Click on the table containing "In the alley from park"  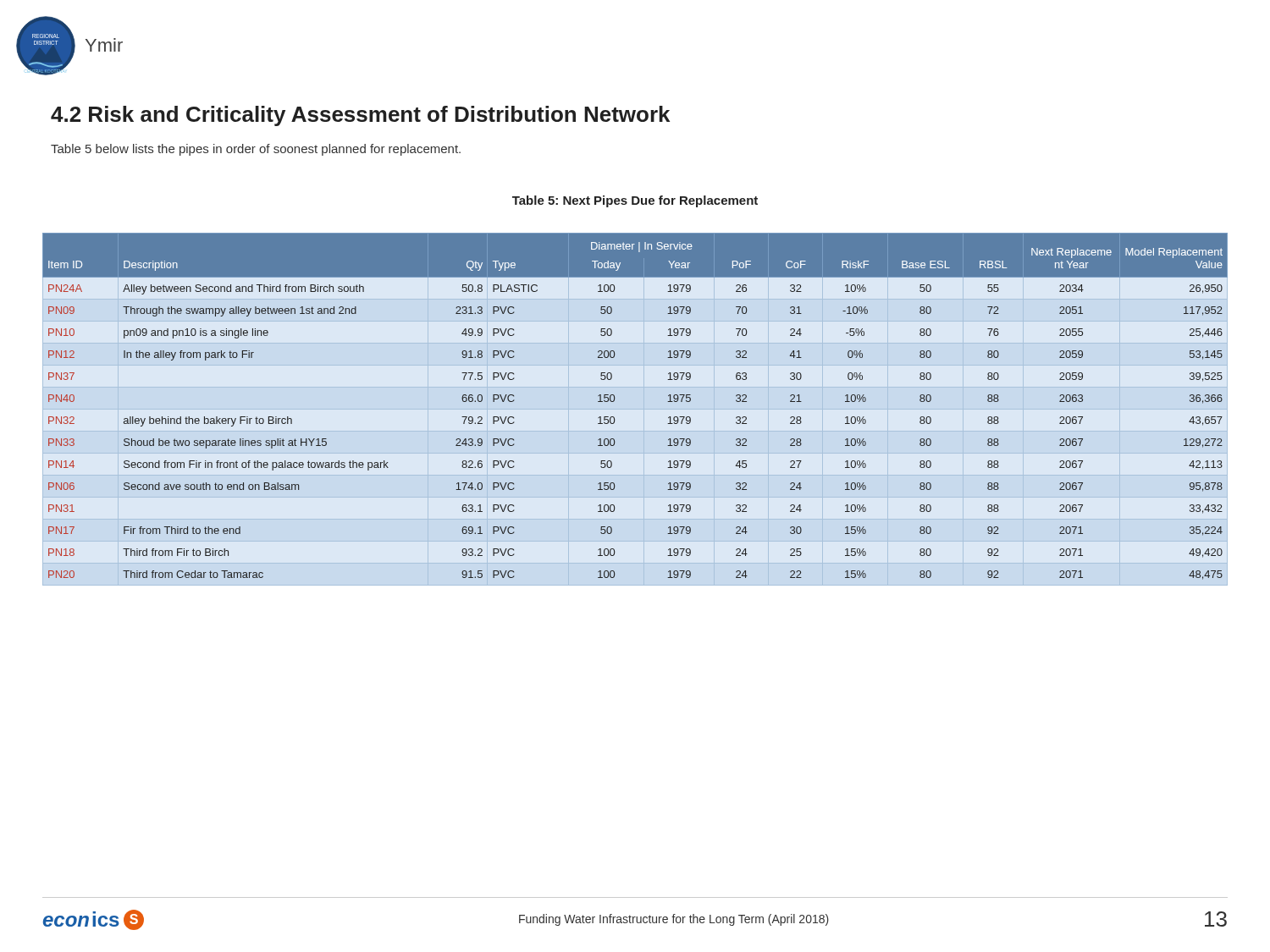click(635, 409)
